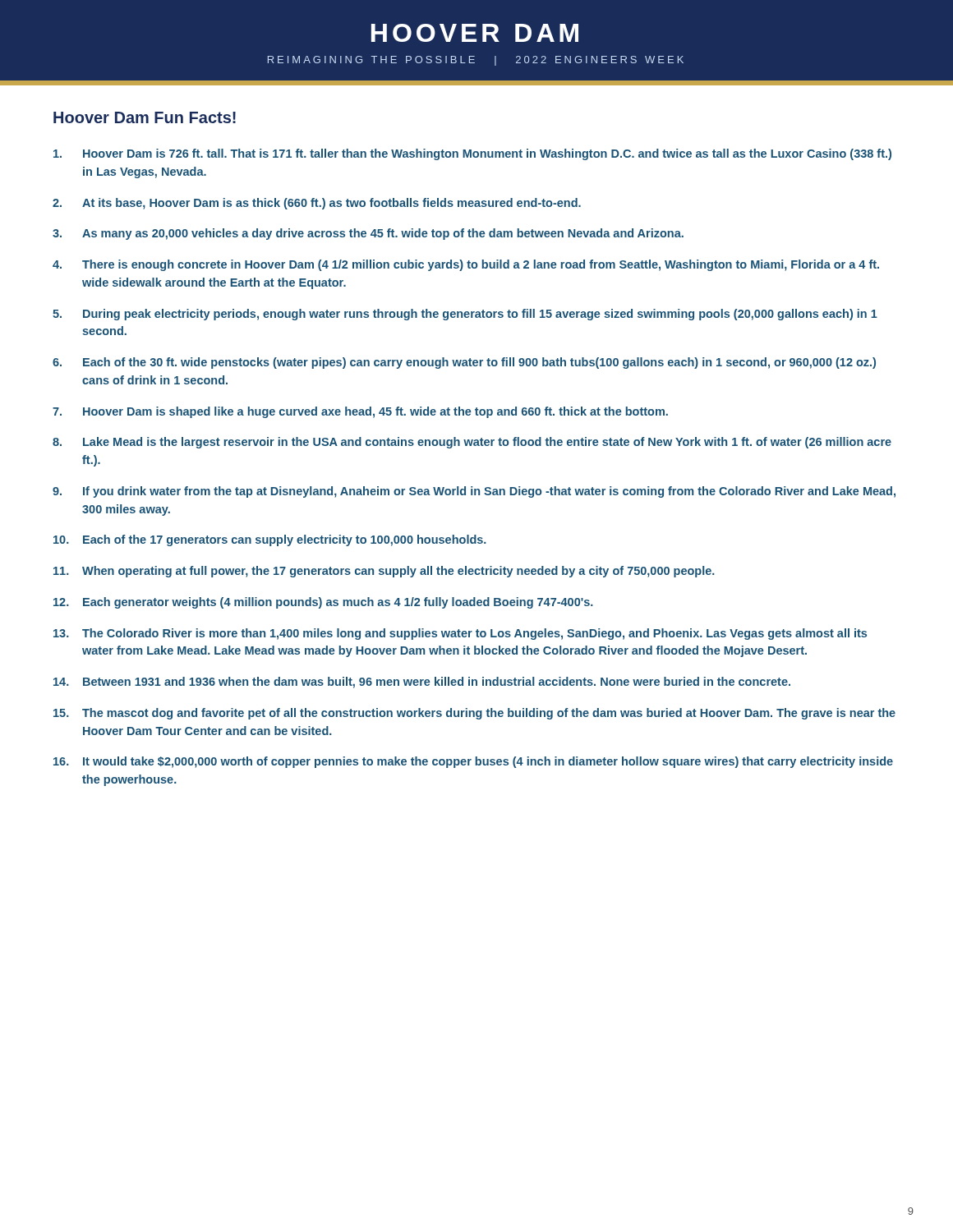Where is the passage that starts "6. Each of the 30"?
The width and height of the screenshot is (953, 1232).
point(476,372)
